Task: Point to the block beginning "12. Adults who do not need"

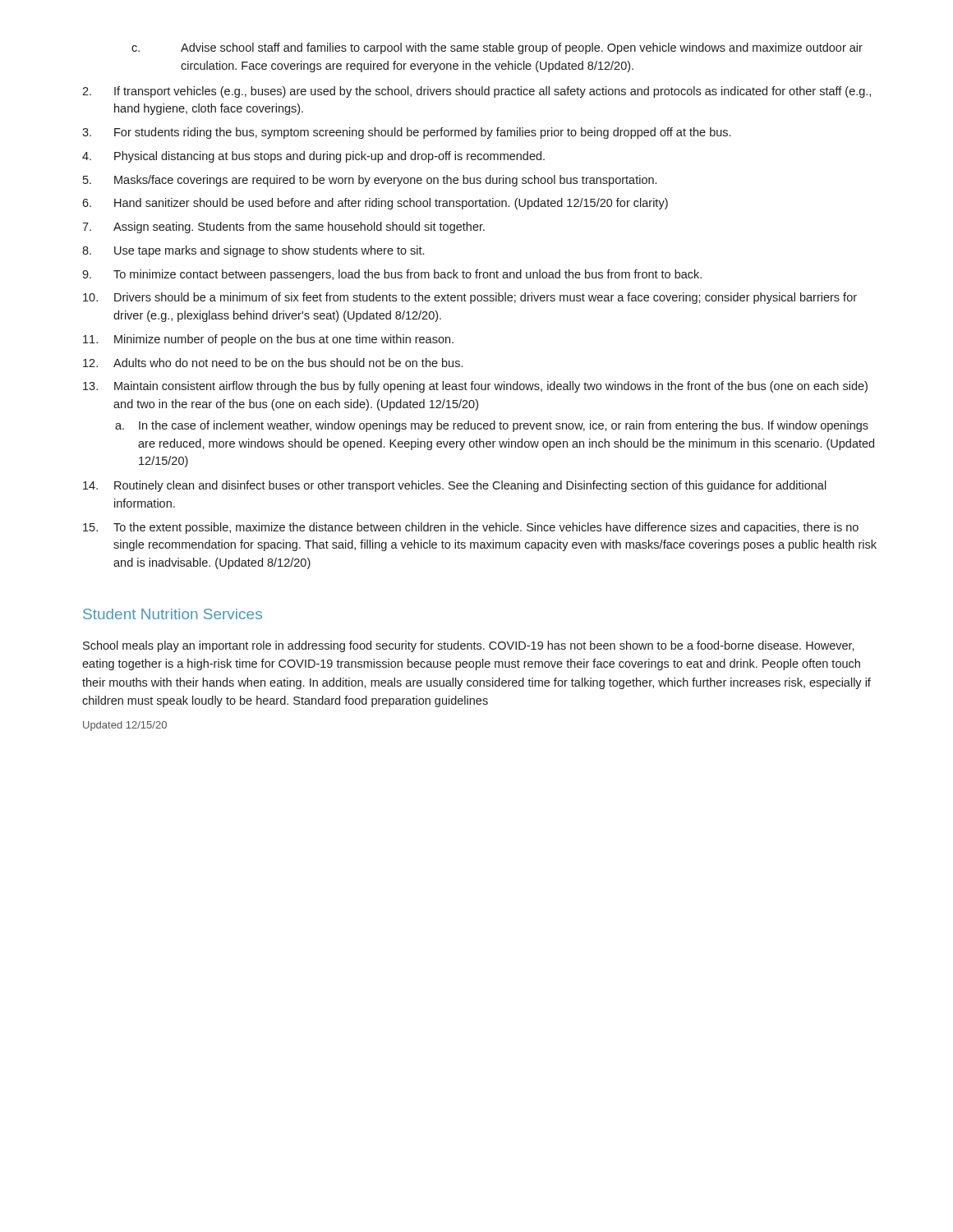Action: 273,363
